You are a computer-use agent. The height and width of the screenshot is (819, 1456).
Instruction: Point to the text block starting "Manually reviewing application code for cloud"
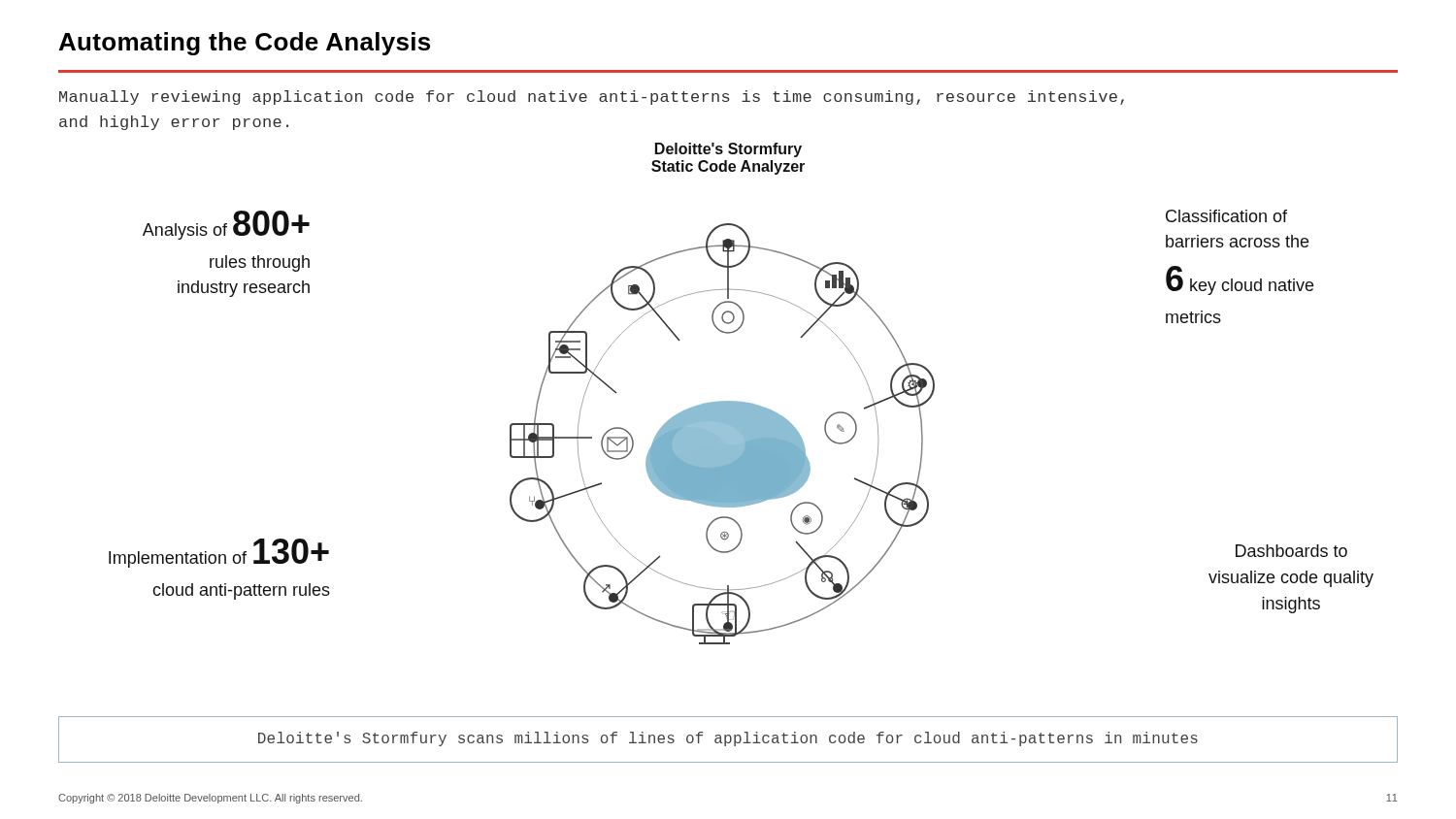click(593, 110)
